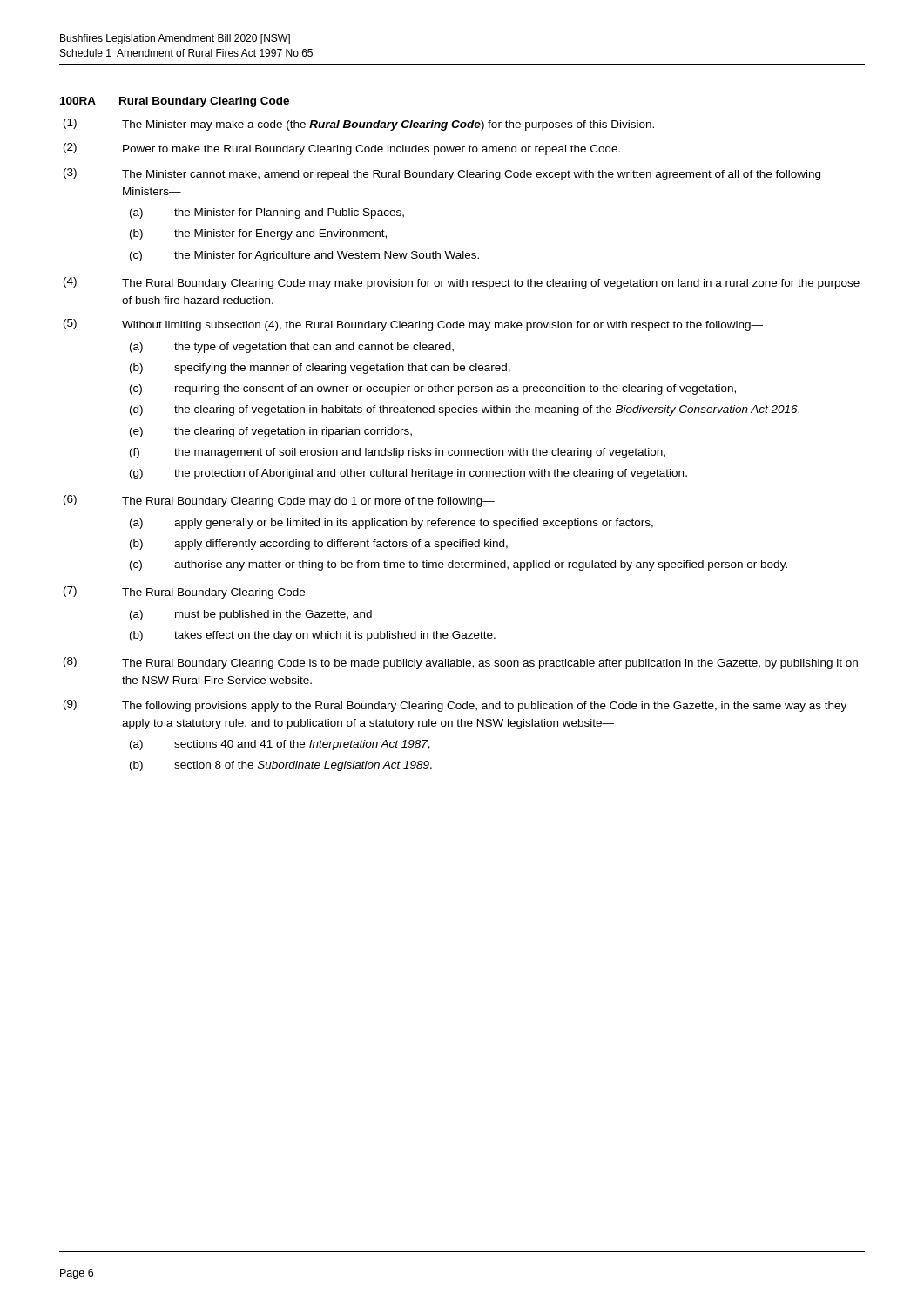Viewport: 924px width, 1307px height.
Task: Locate the passage starting "(1) The Minister may"
Action: click(x=462, y=125)
